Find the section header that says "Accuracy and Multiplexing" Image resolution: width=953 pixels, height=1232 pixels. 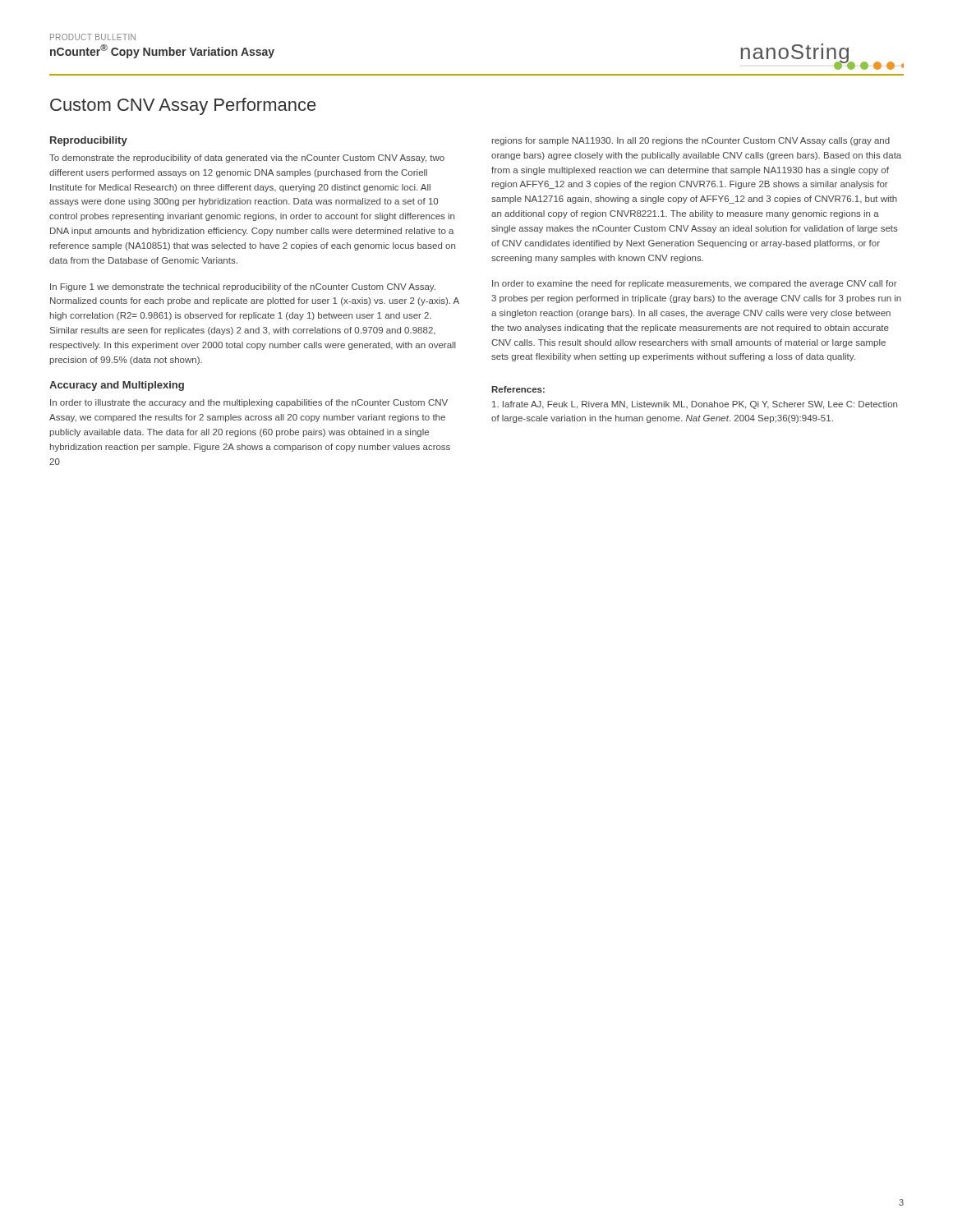tap(117, 385)
